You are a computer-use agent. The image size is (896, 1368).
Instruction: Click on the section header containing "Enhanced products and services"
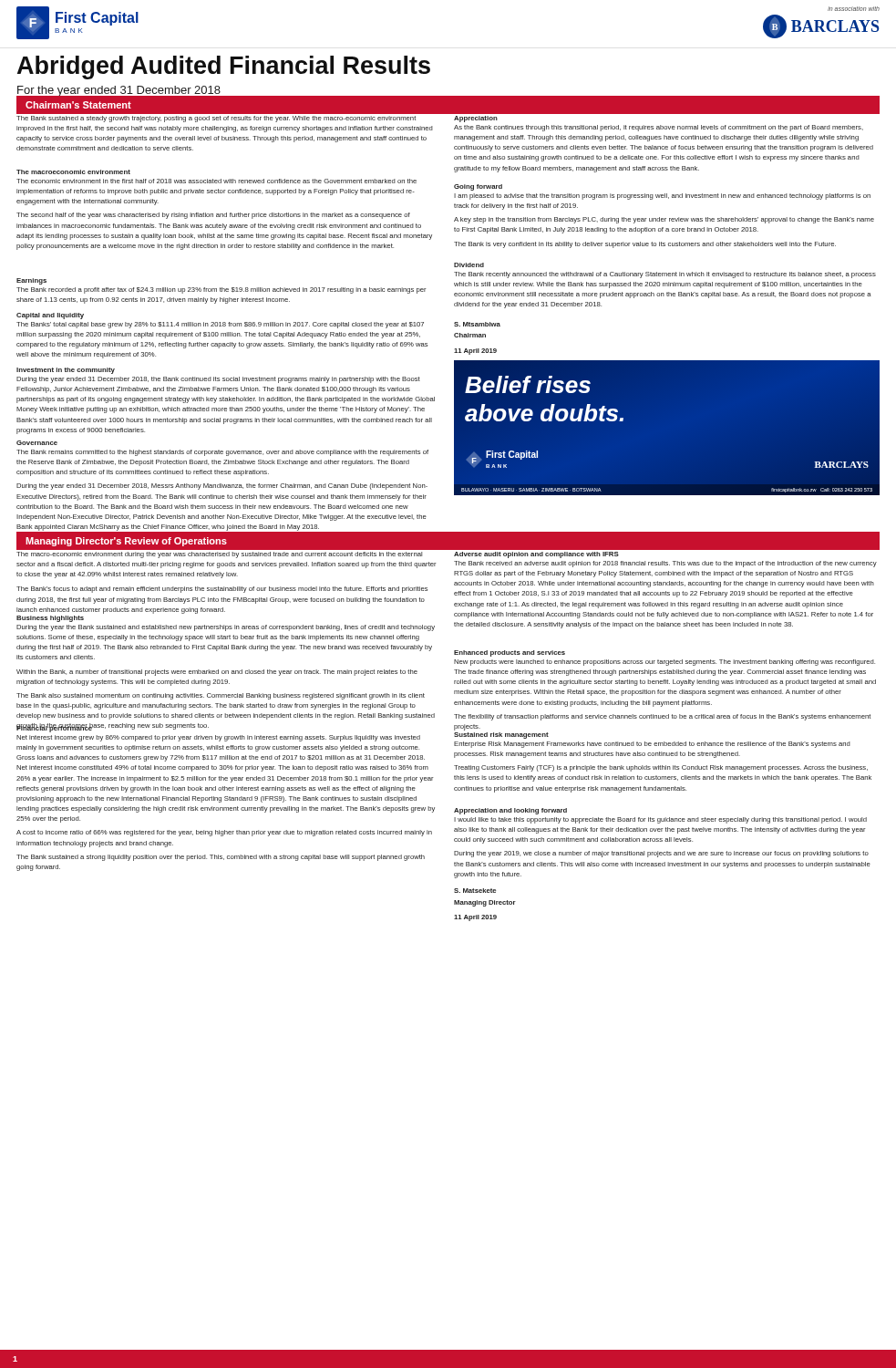click(667, 653)
